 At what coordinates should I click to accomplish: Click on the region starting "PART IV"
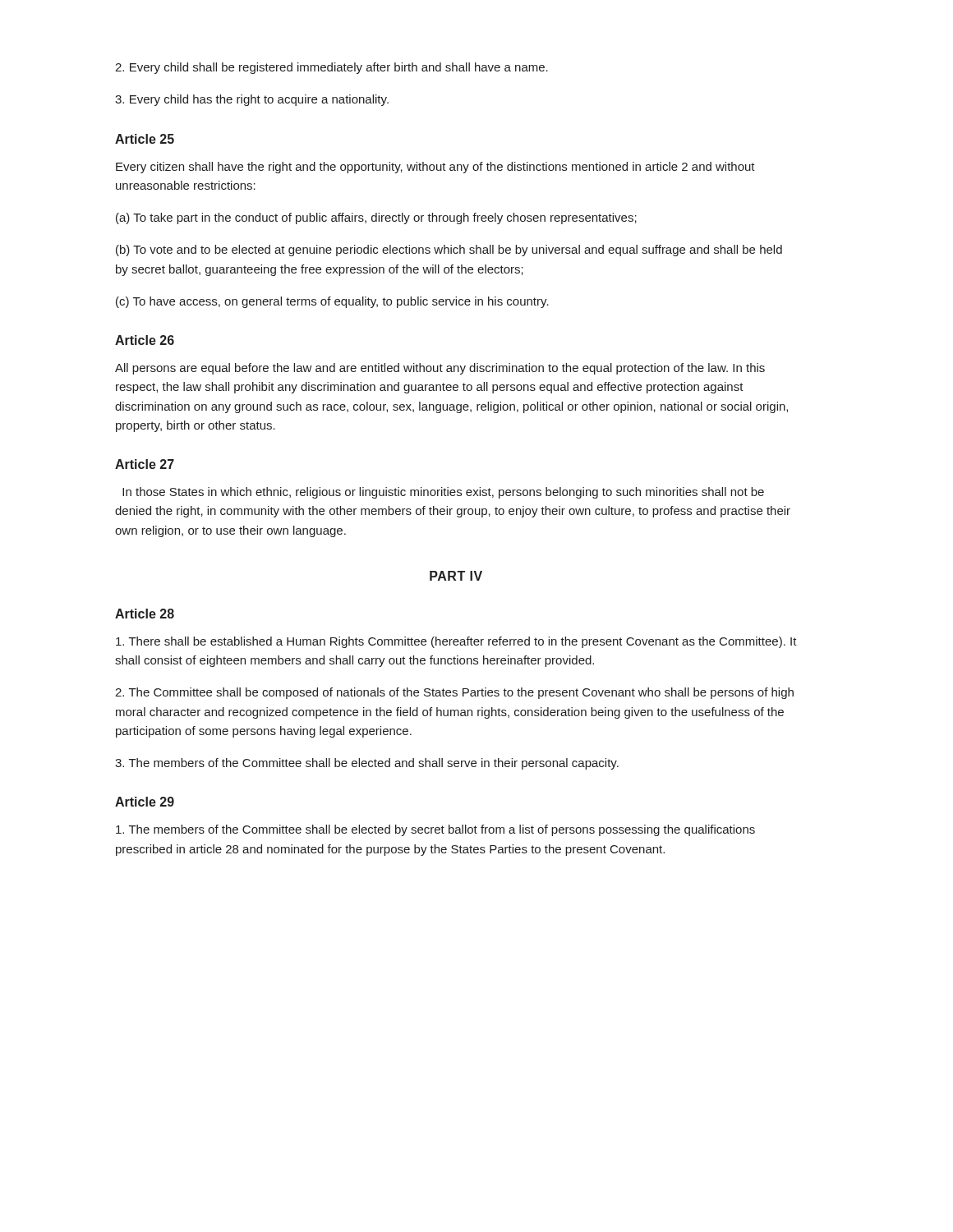456,576
